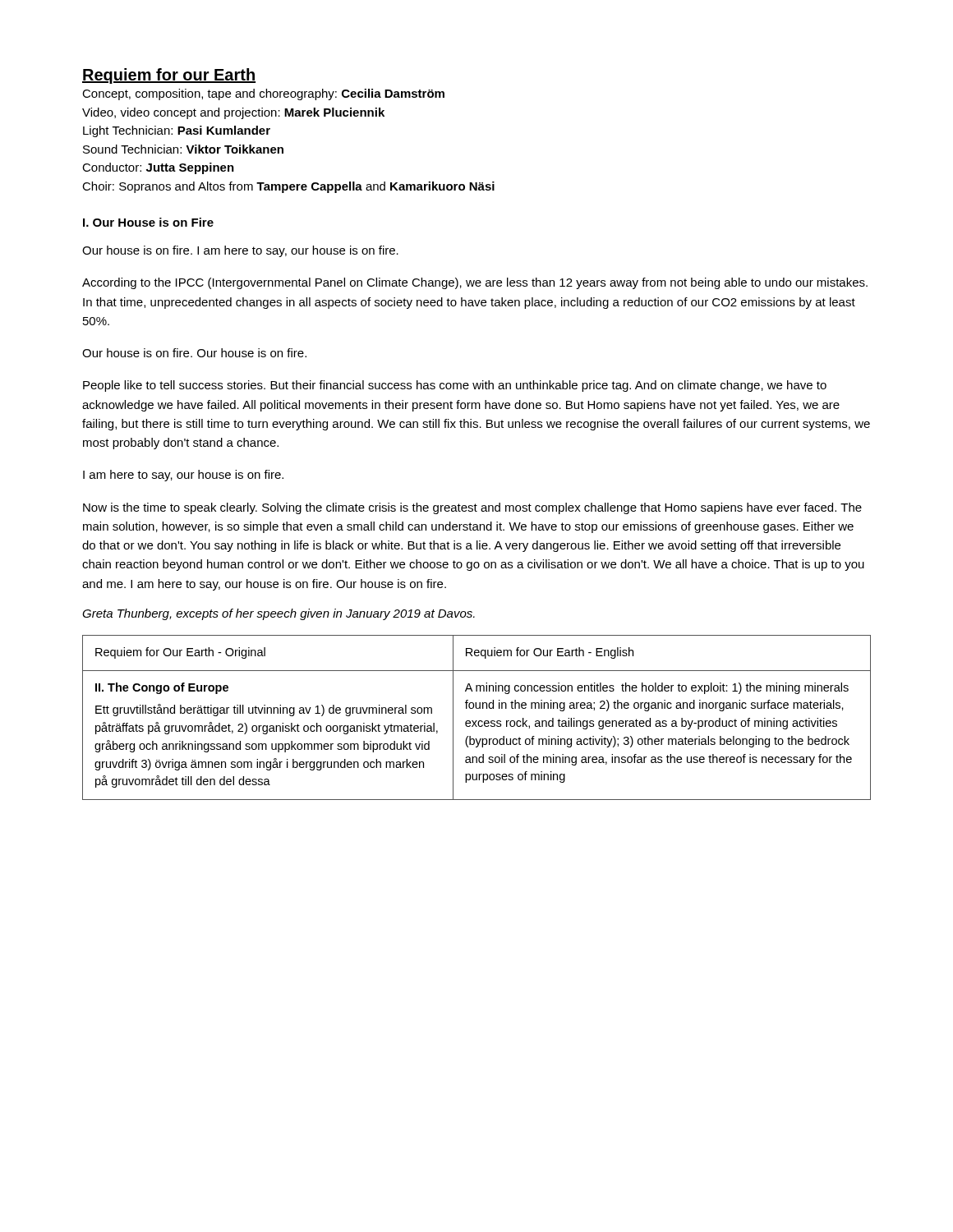Locate the section header that says "I. Our House is on Fire"
953x1232 pixels.
coord(148,222)
